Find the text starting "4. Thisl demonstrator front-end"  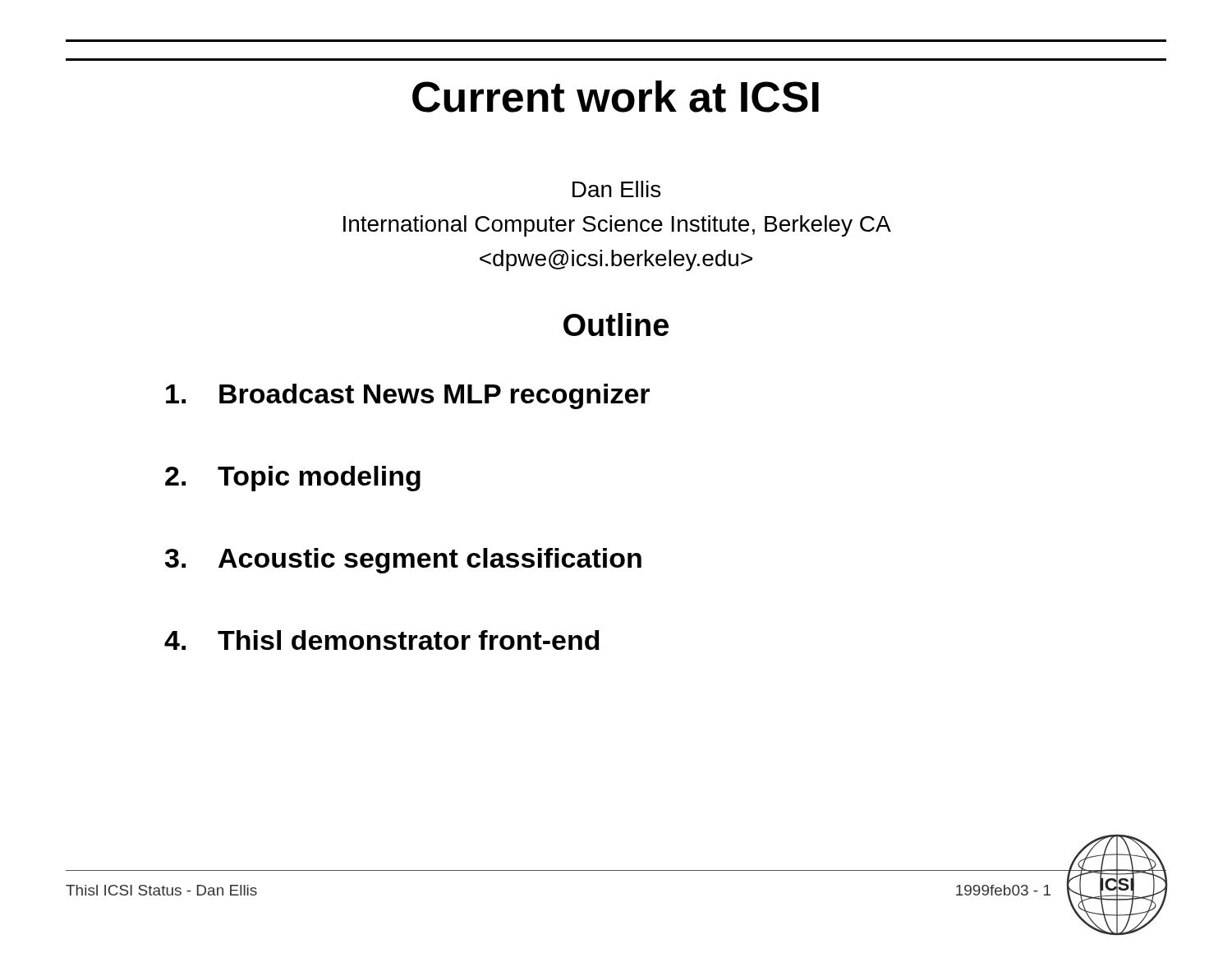click(x=383, y=640)
